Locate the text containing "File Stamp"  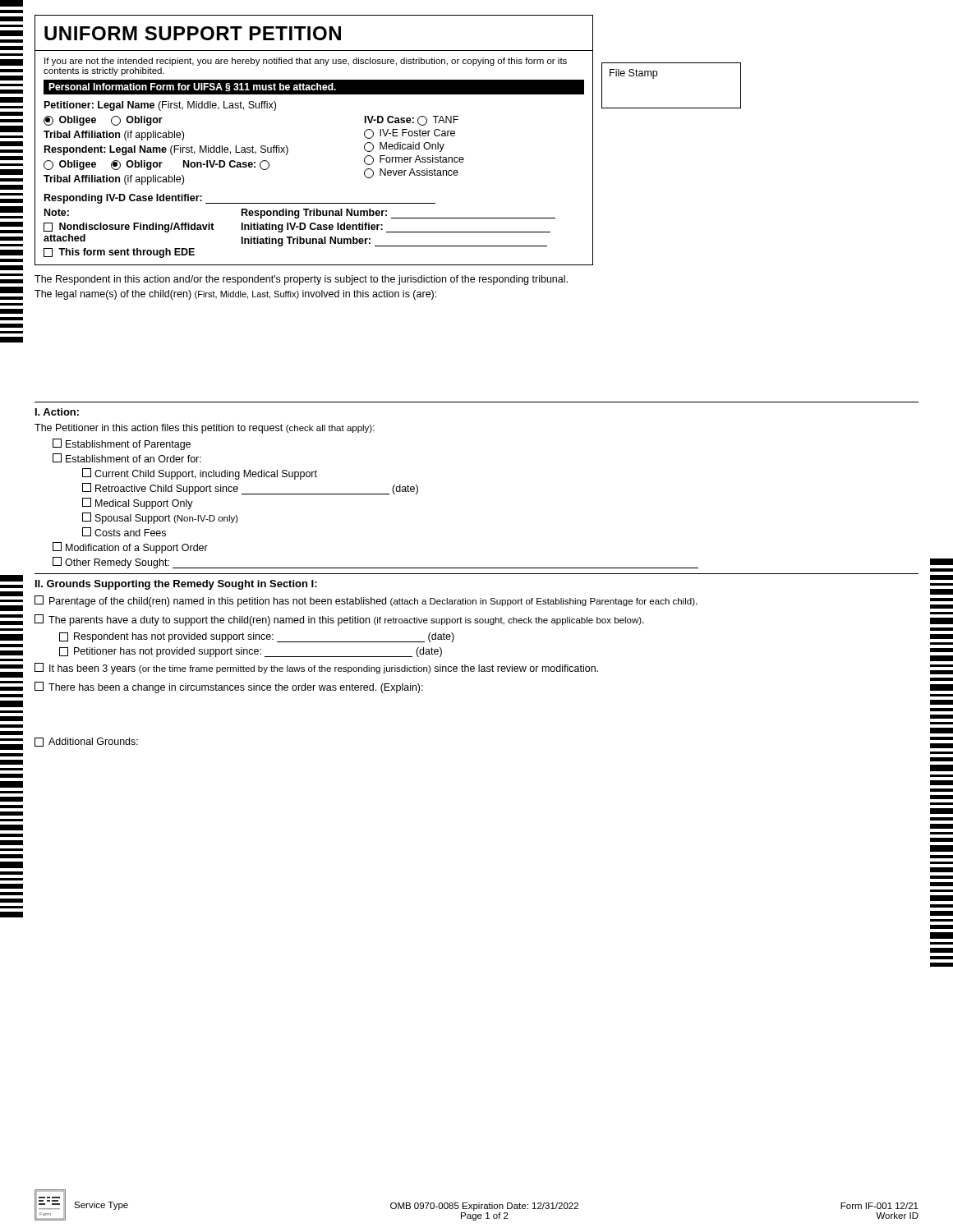pyautogui.click(x=633, y=73)
